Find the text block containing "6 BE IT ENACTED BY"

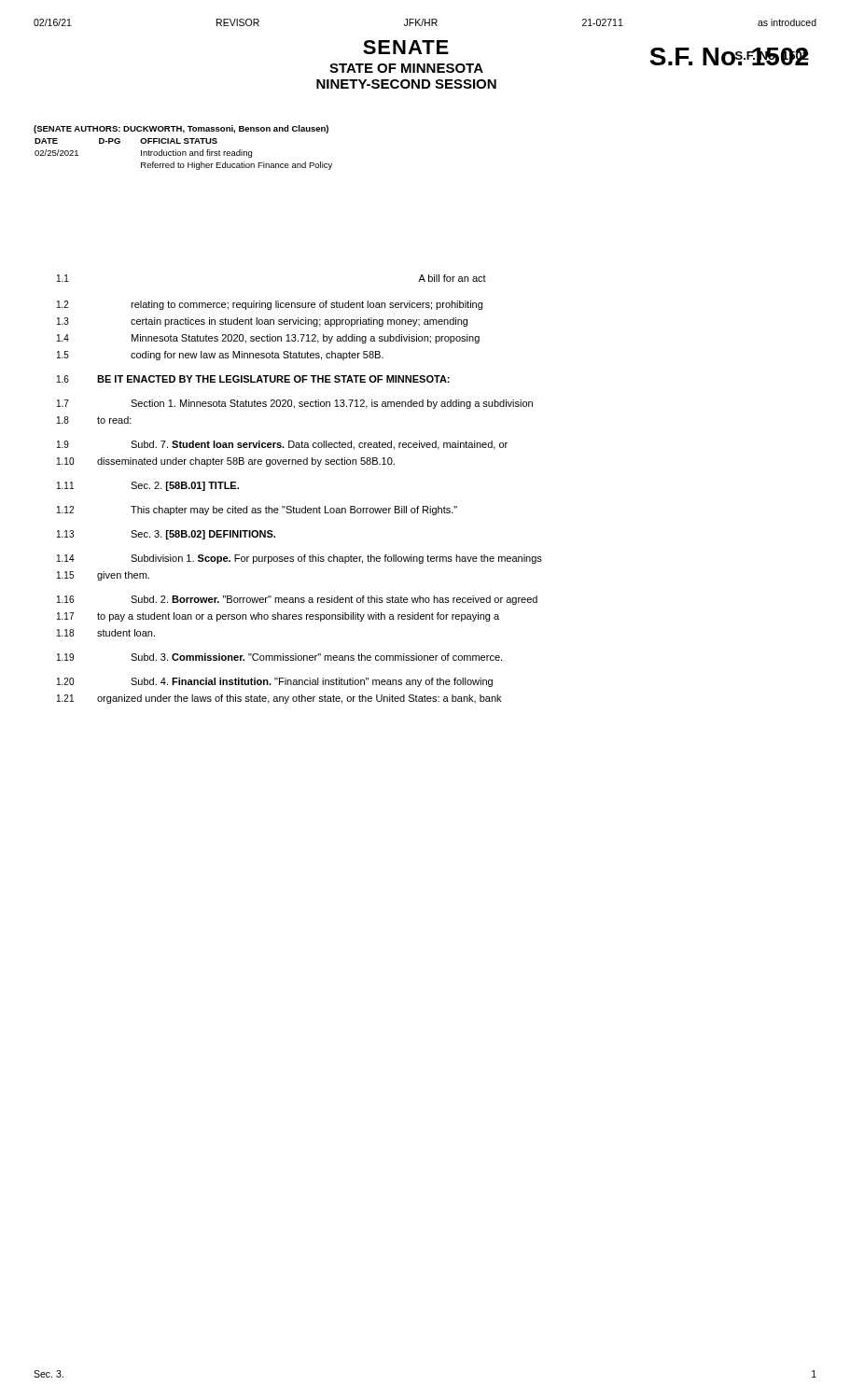pyautogui.click(x=432, y=379)
